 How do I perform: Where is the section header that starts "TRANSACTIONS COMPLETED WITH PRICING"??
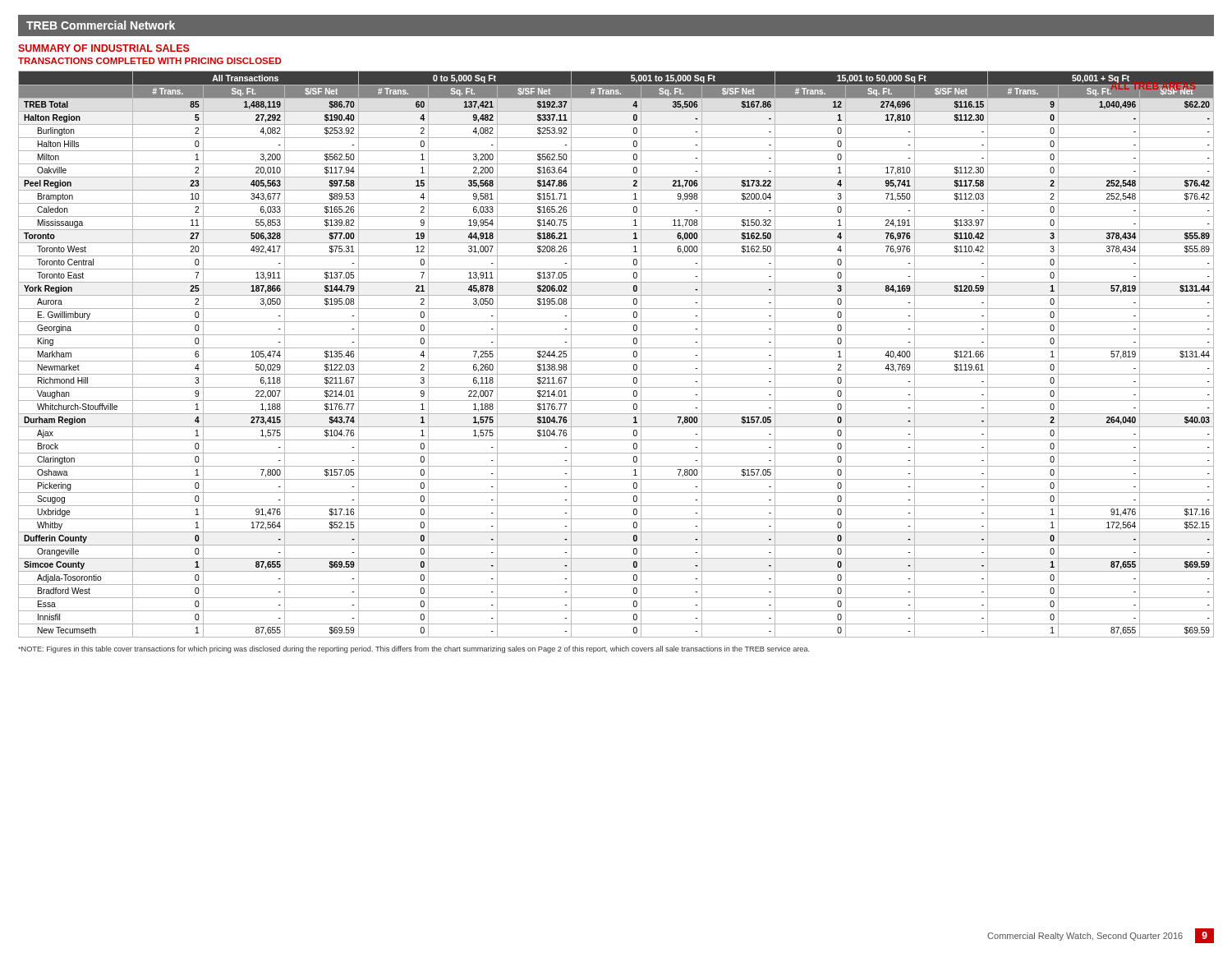pos(150,61)
